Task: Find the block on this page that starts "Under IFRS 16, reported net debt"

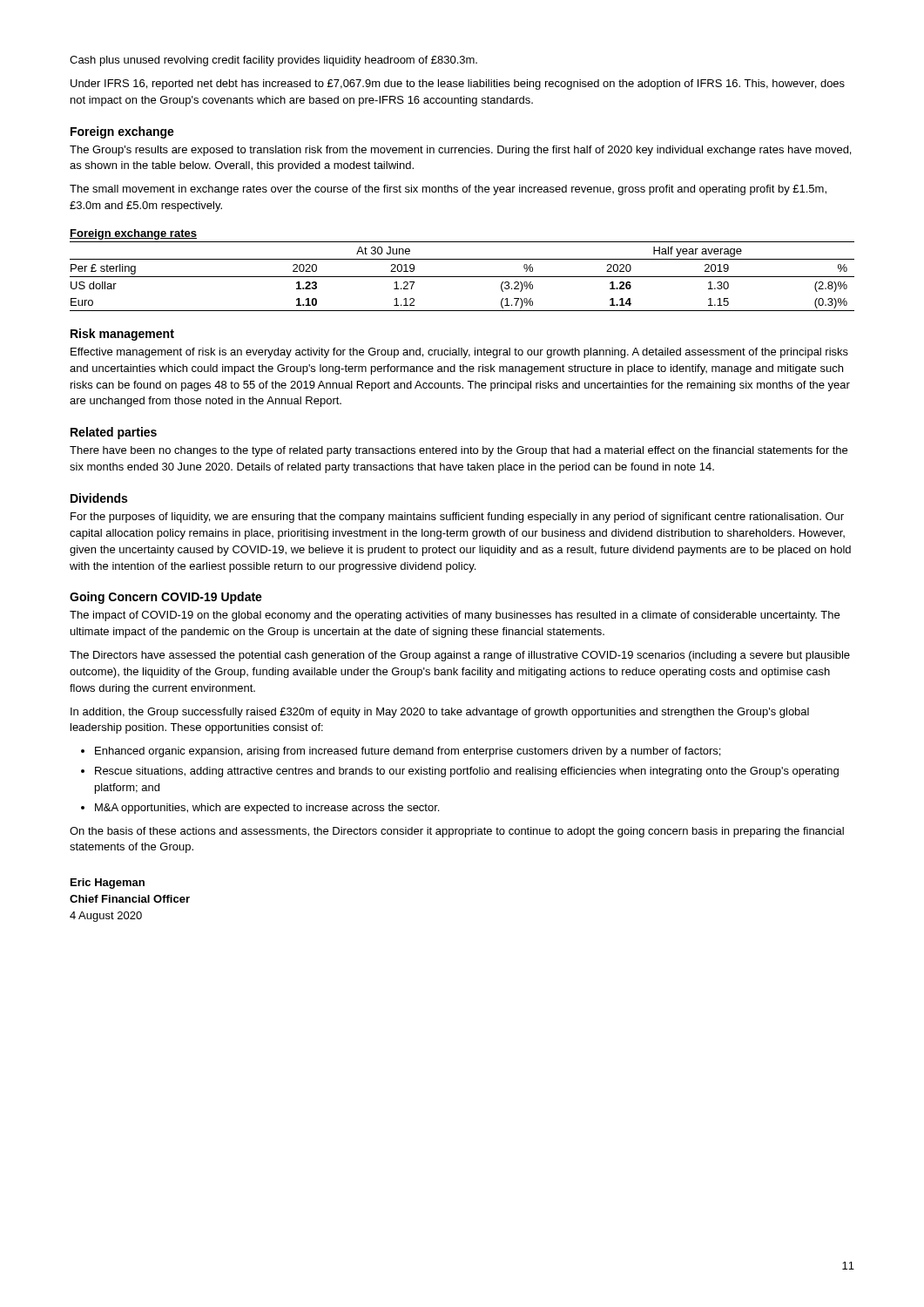Action: (462, 92)
